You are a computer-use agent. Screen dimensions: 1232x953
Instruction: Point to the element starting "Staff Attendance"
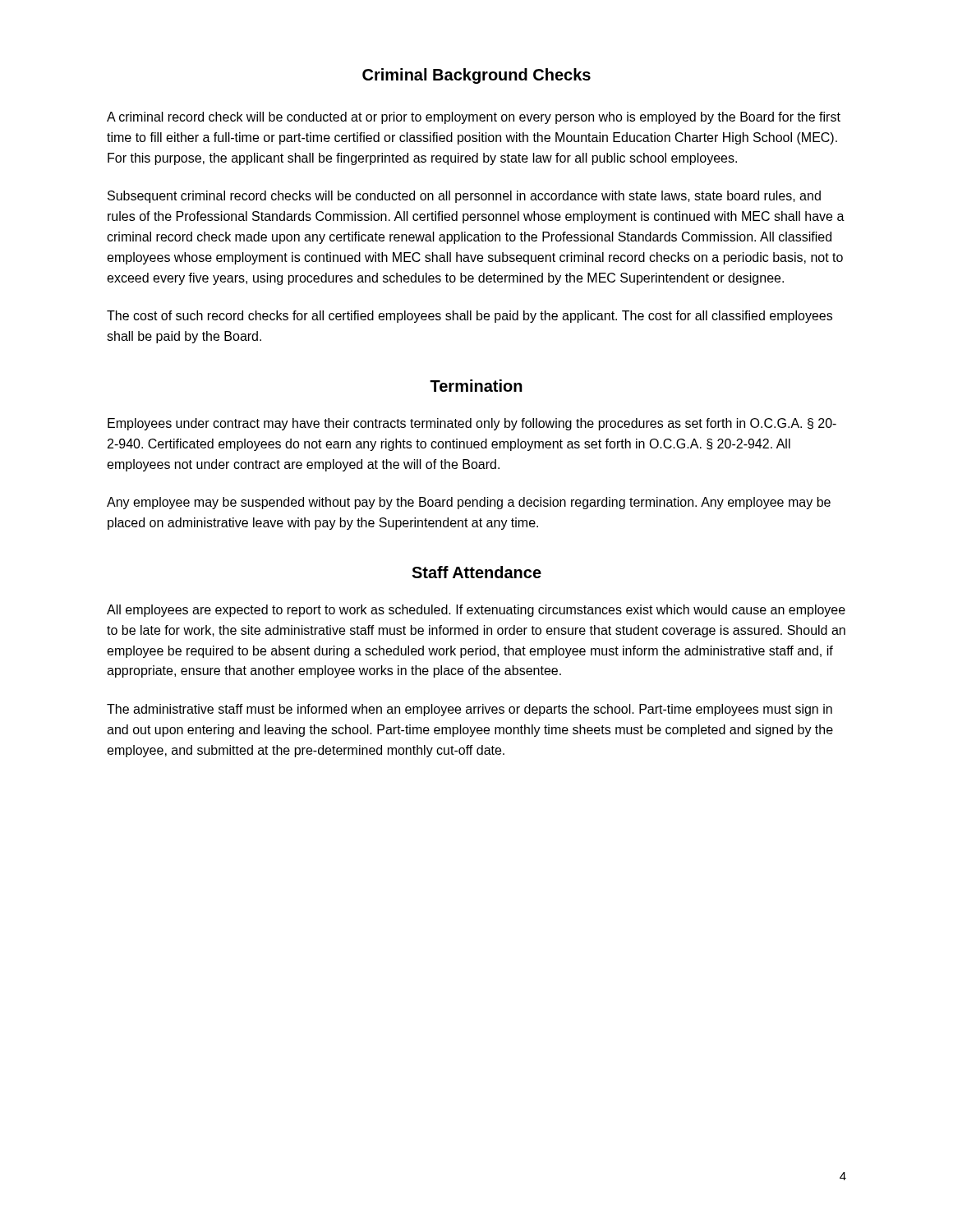(476, 572)
